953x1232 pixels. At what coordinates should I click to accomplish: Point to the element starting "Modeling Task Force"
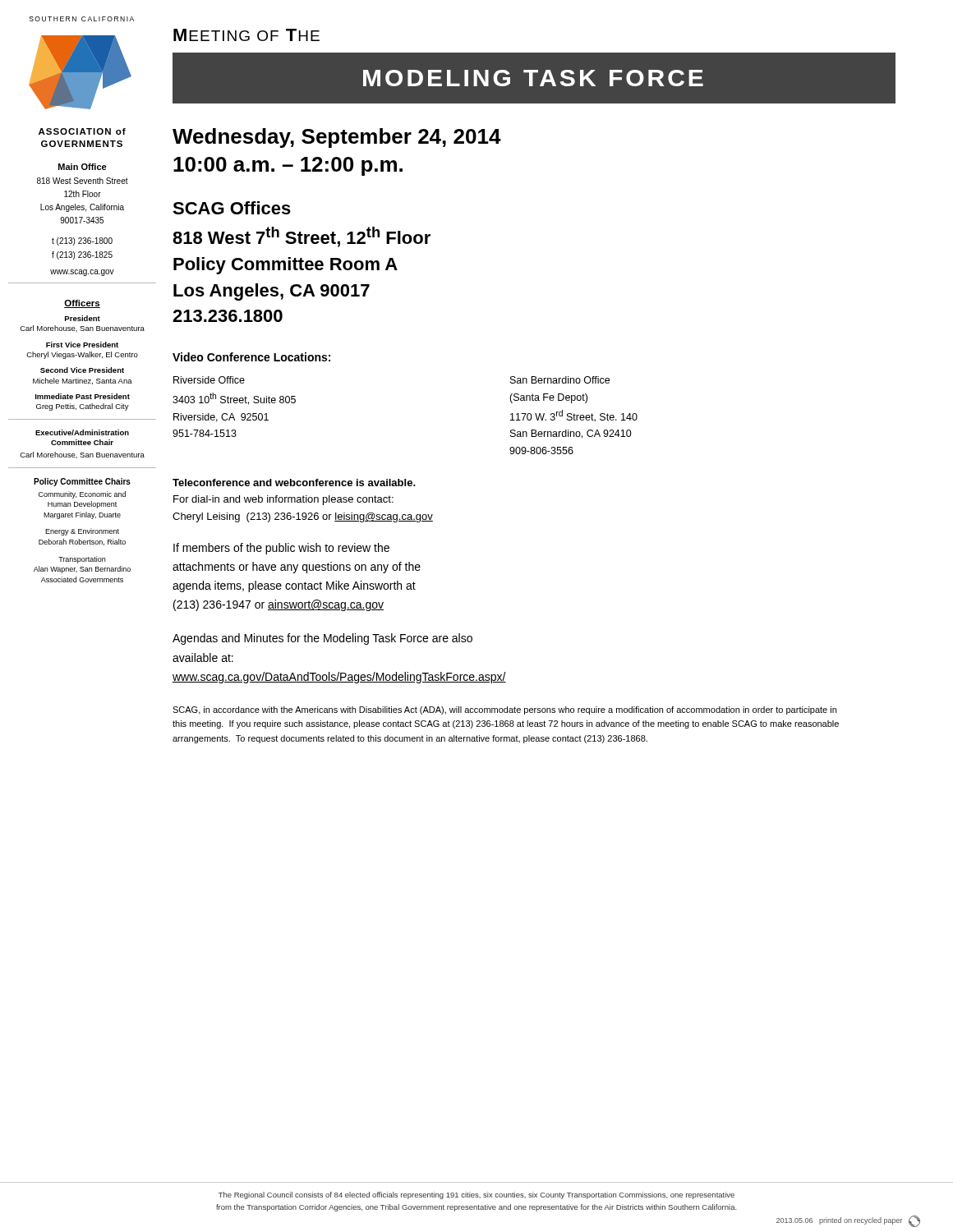[x=534, y=78]
